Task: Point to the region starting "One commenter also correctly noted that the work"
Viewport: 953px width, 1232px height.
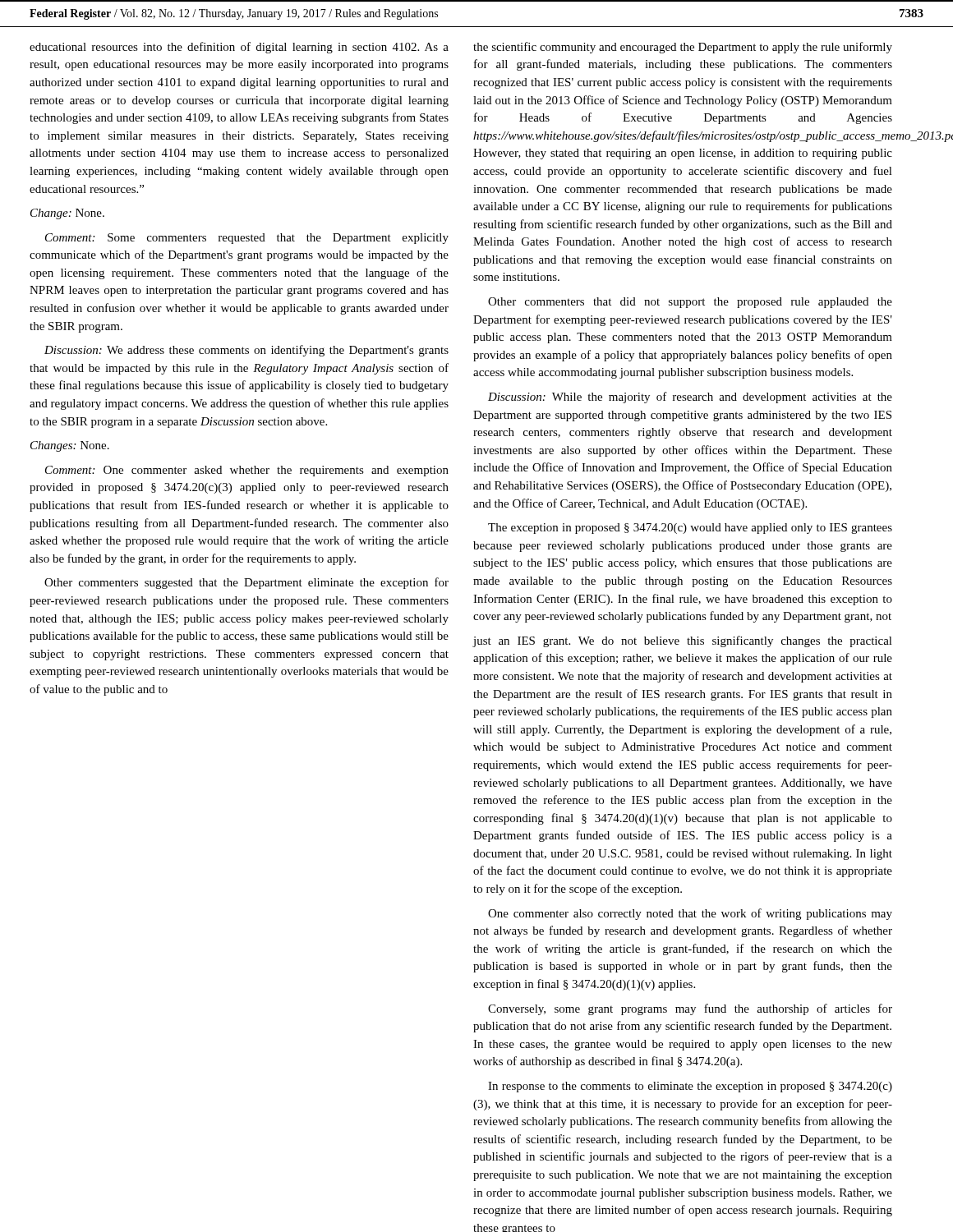Action: coord(683,949)
